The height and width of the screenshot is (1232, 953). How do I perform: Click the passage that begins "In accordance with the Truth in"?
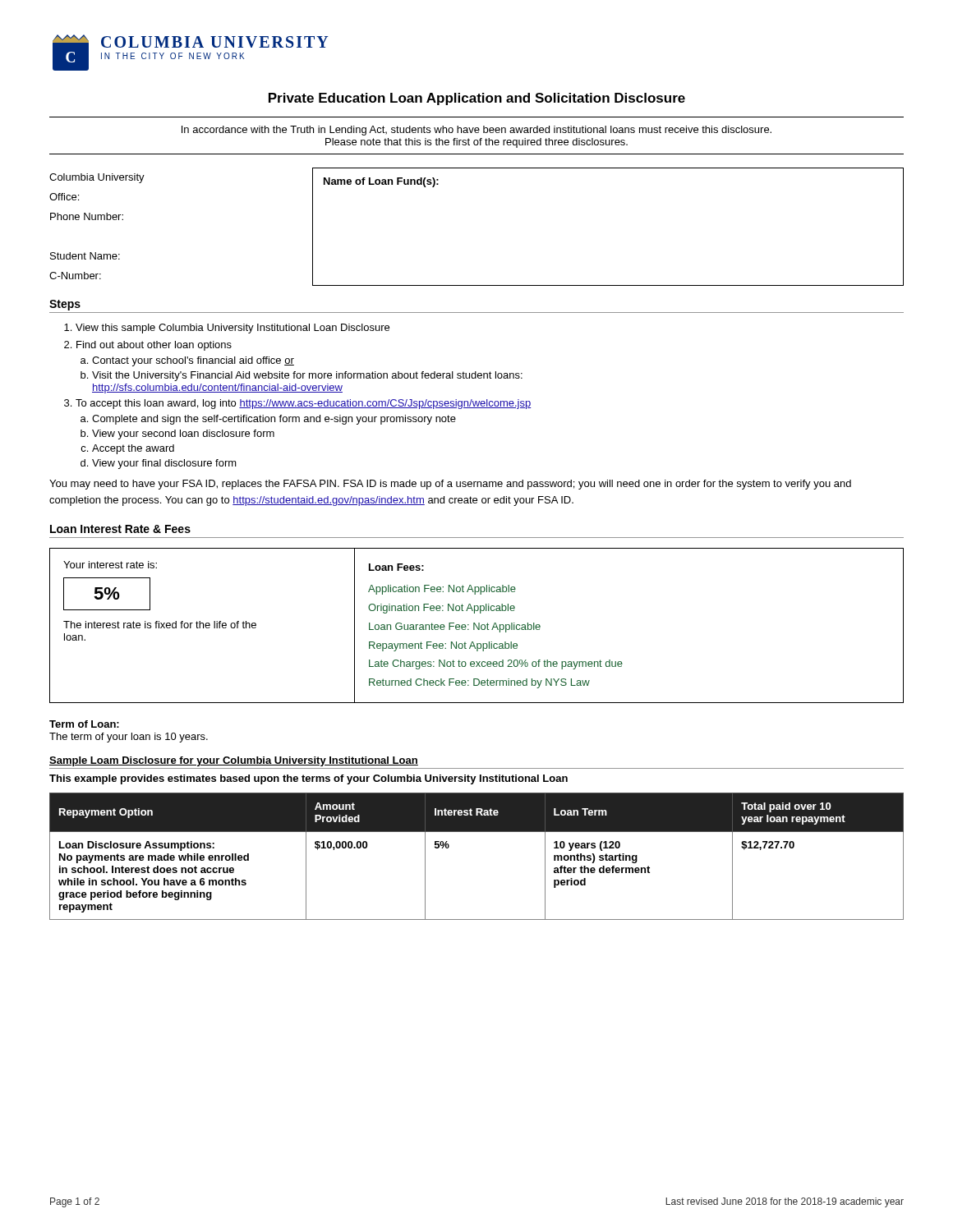pos(476,136)
